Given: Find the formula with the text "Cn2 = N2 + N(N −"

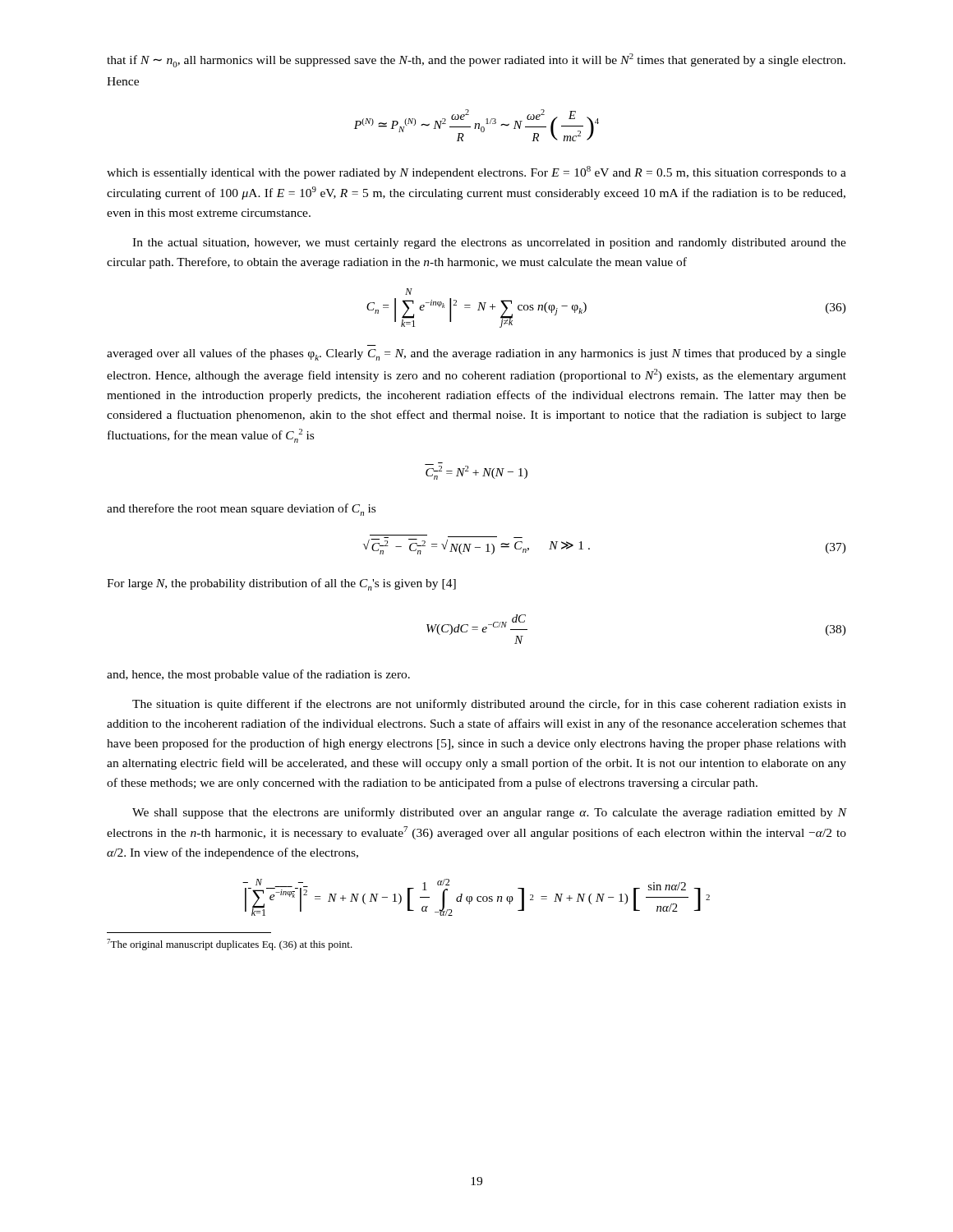Looking at the screenshot, I should point(476,473).
